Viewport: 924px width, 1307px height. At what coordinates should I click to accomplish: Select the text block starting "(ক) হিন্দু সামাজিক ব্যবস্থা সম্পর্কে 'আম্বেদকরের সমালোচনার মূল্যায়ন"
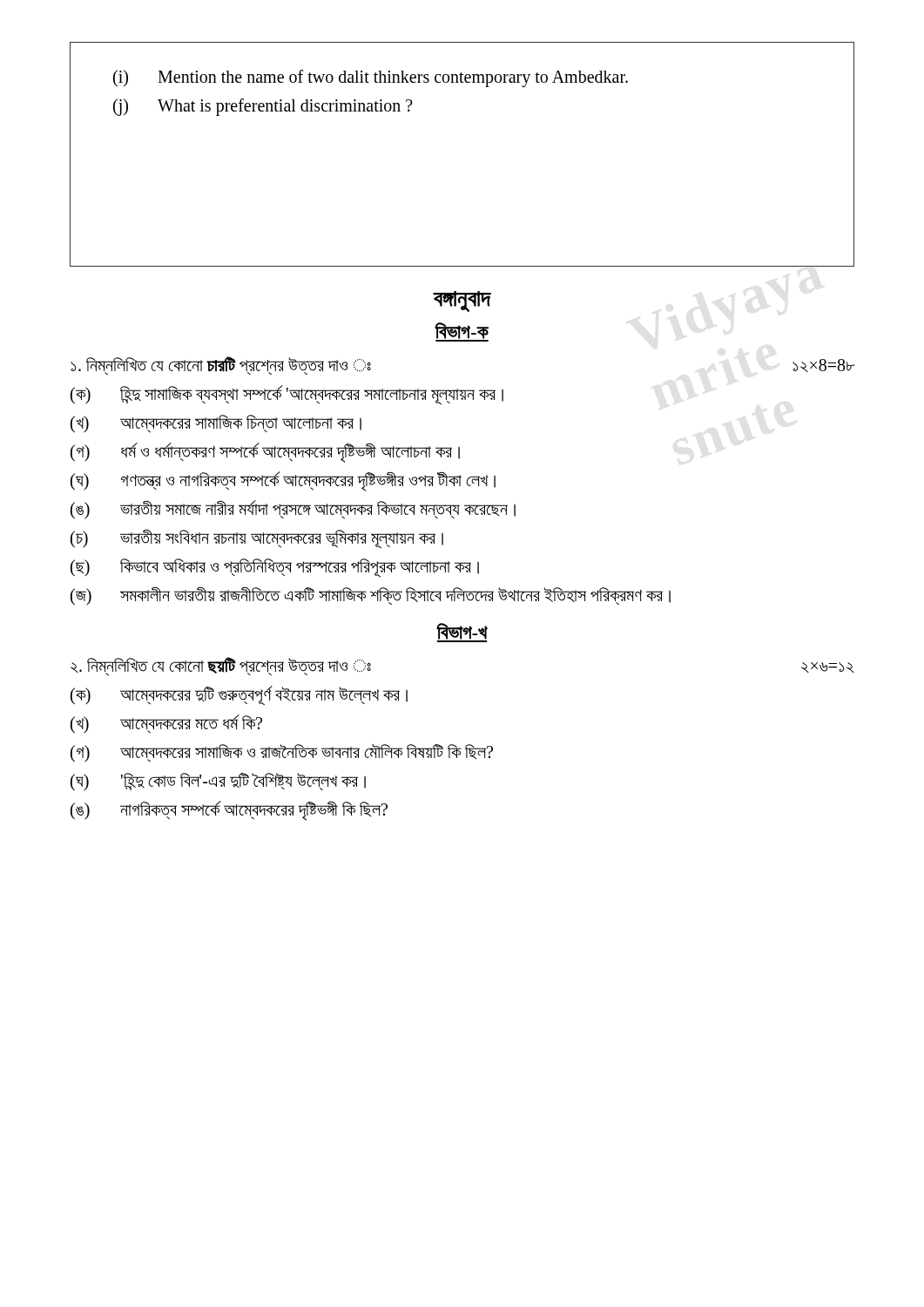462,394
